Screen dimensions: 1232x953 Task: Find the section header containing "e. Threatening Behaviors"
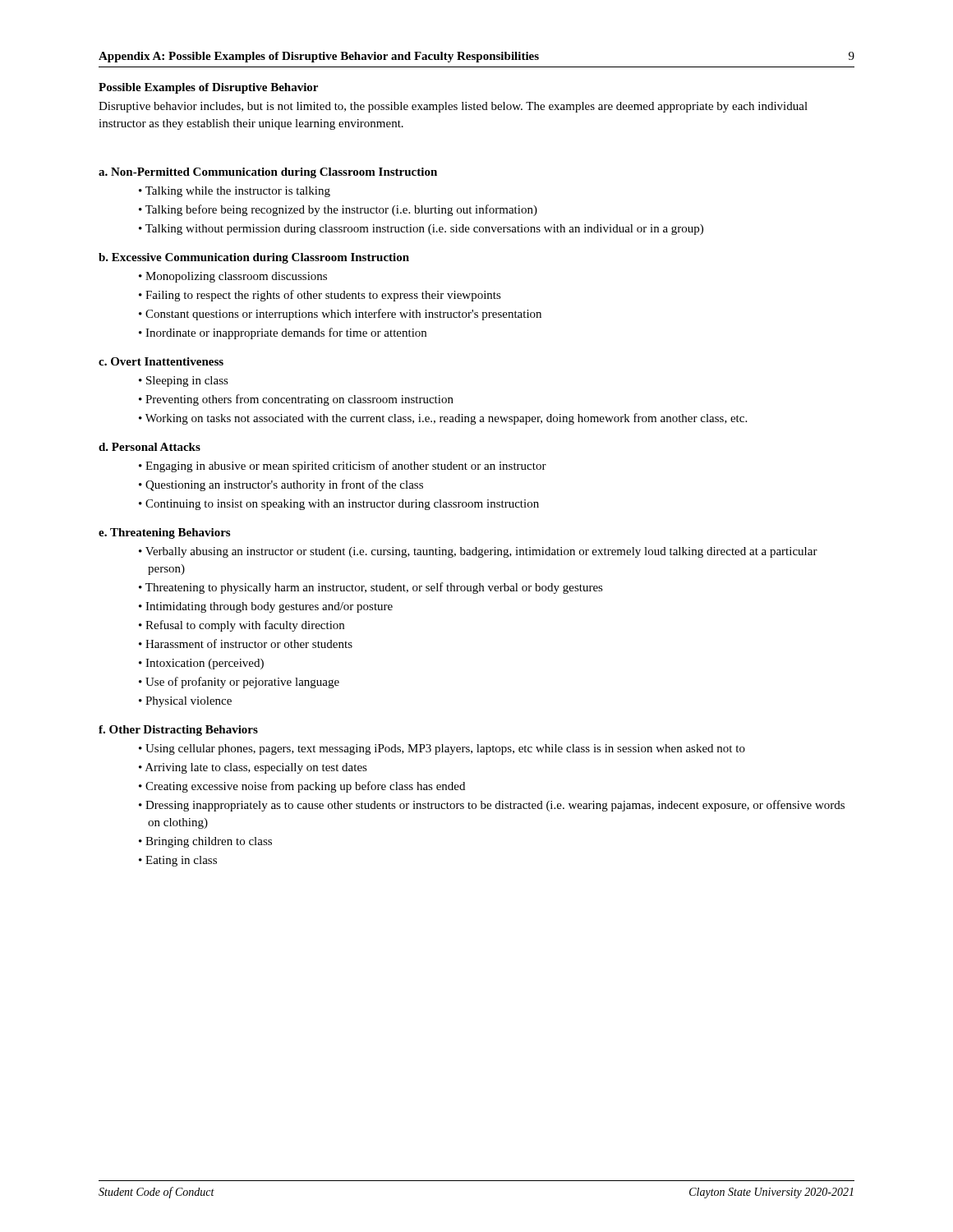pyautogui.click(x=165, y=532)
